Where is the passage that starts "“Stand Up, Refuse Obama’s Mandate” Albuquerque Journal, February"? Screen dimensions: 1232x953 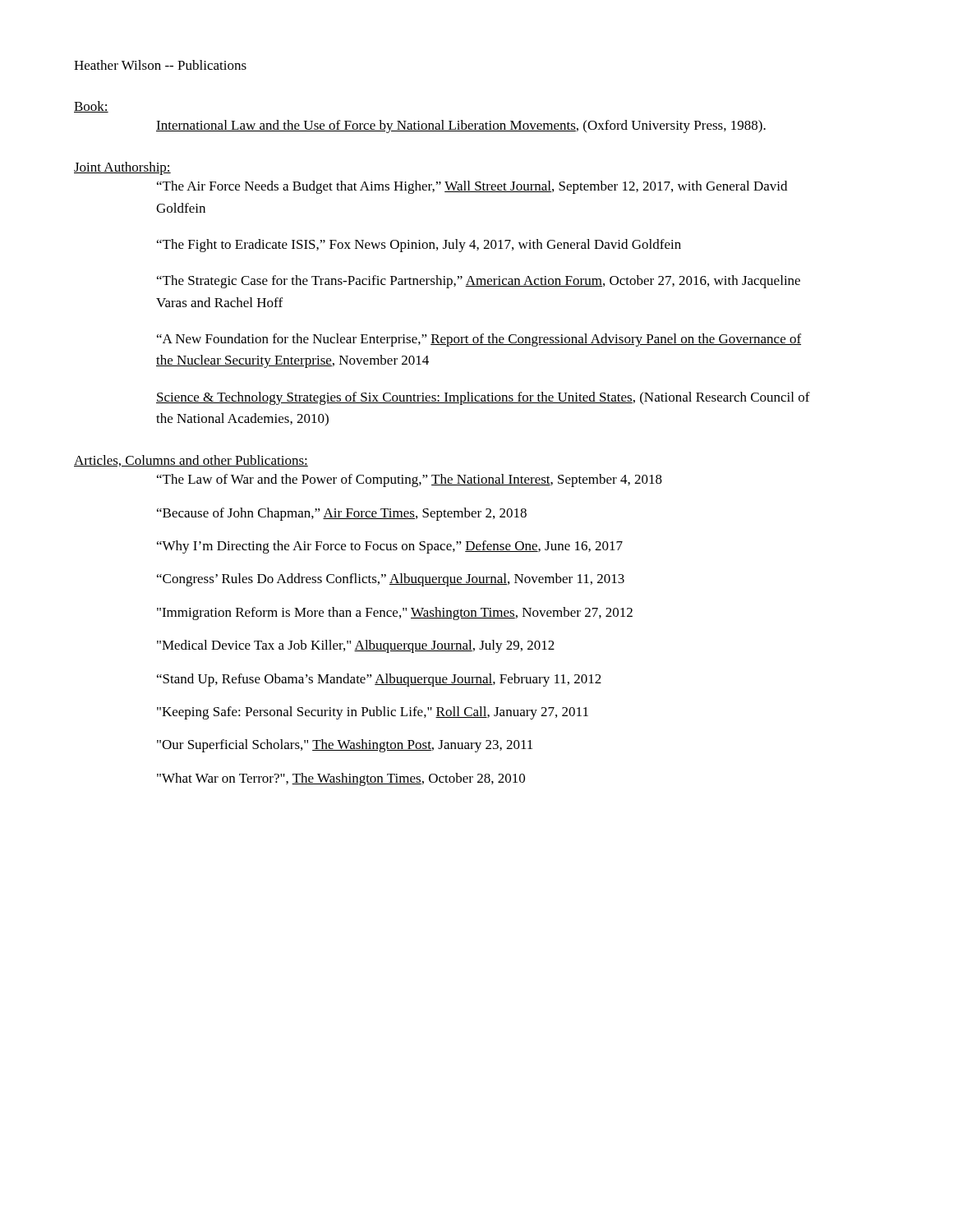(x=379, y=678)
